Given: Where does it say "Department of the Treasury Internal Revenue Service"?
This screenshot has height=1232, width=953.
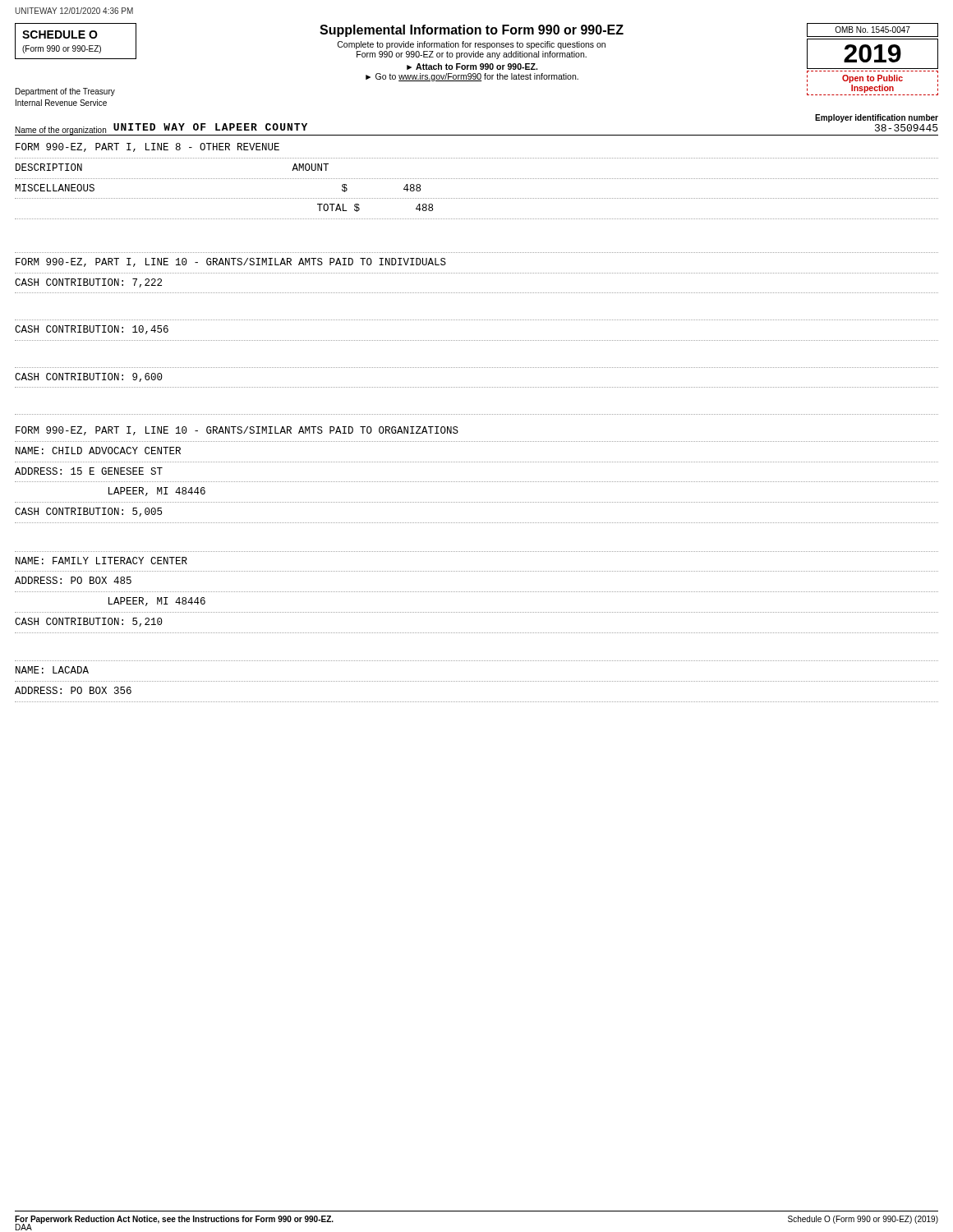Looking at the screenshot, I should (65, 97).
